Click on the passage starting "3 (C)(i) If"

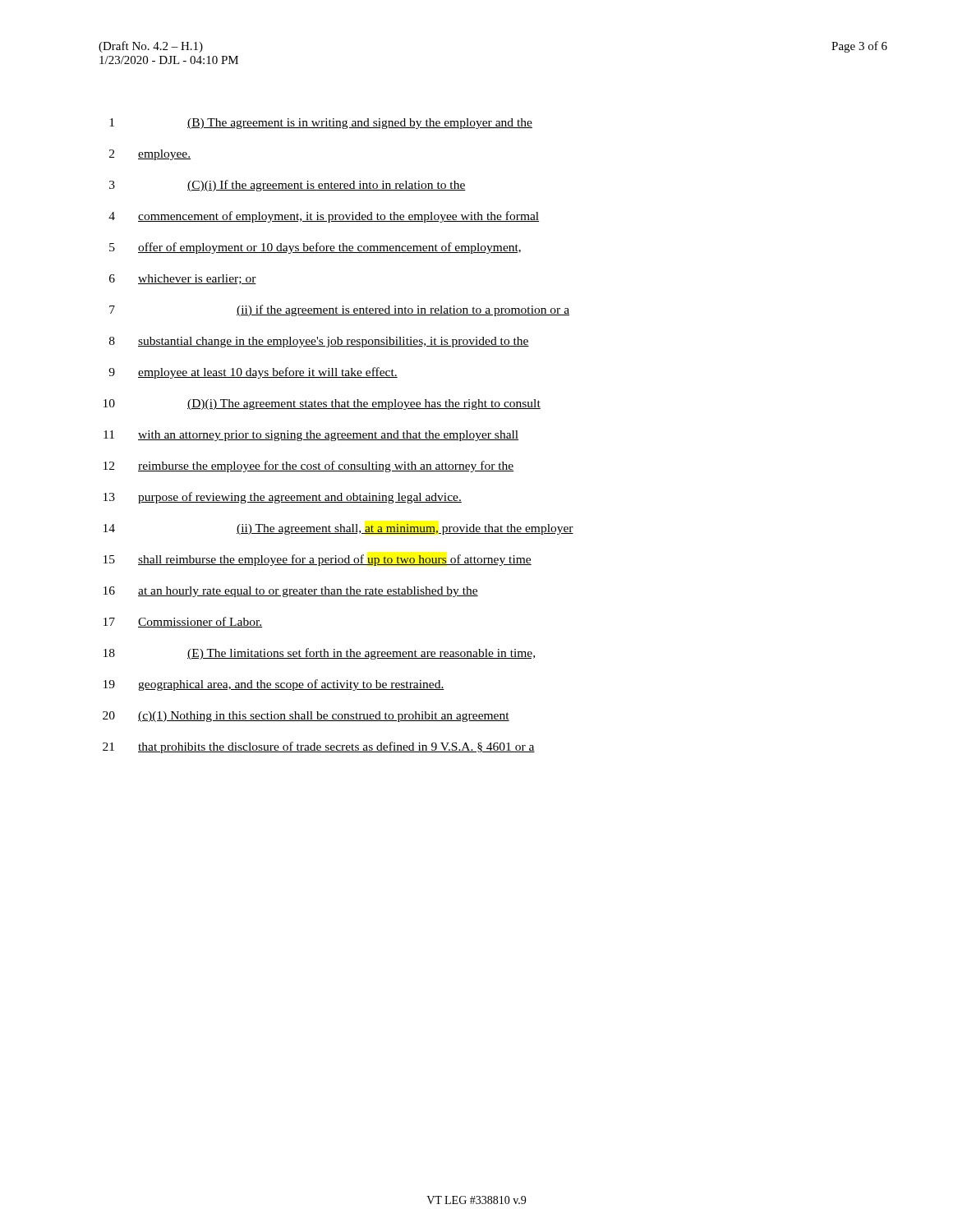coord(476,185)
